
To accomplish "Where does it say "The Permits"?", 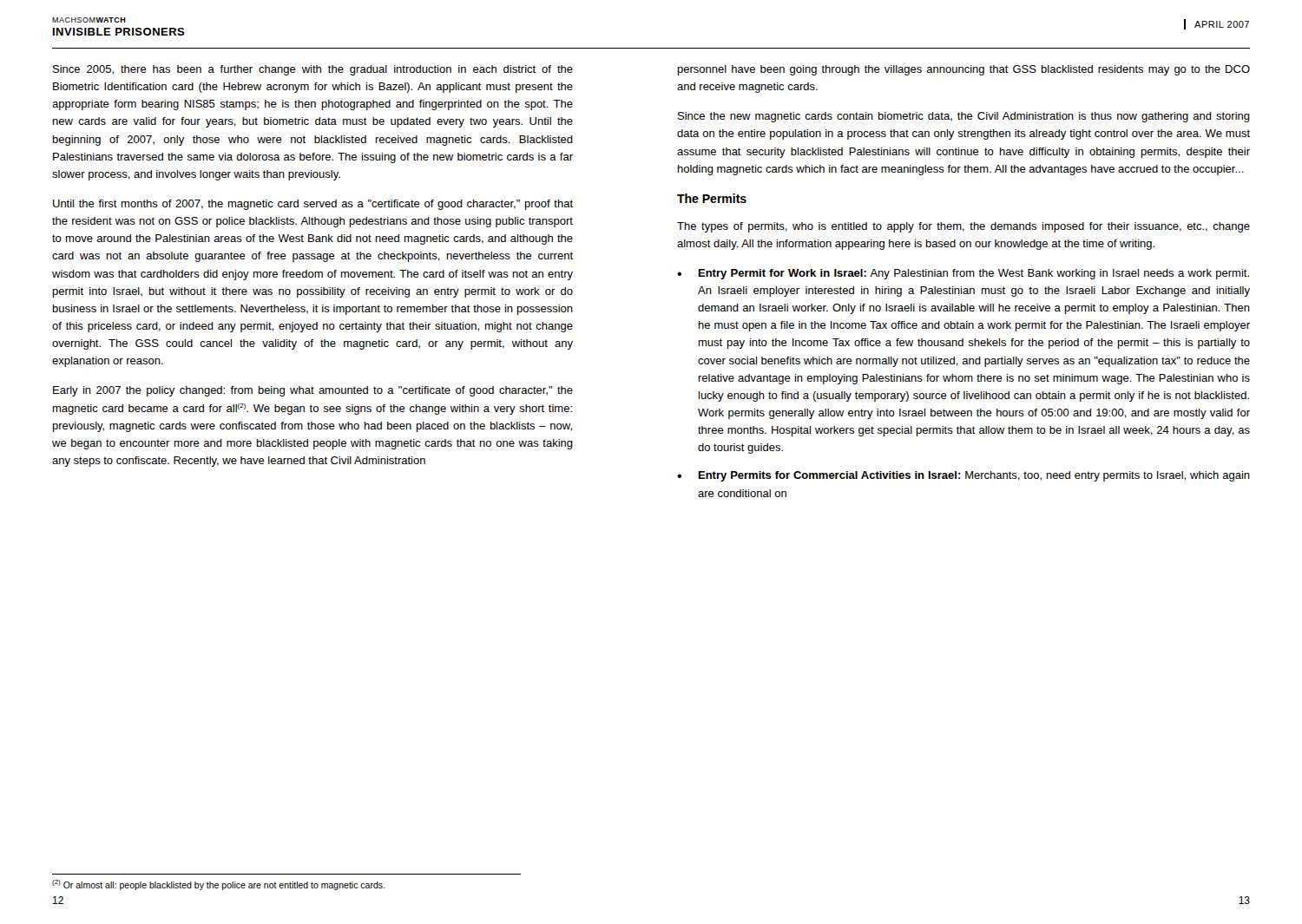I will (x=712, y=199).
